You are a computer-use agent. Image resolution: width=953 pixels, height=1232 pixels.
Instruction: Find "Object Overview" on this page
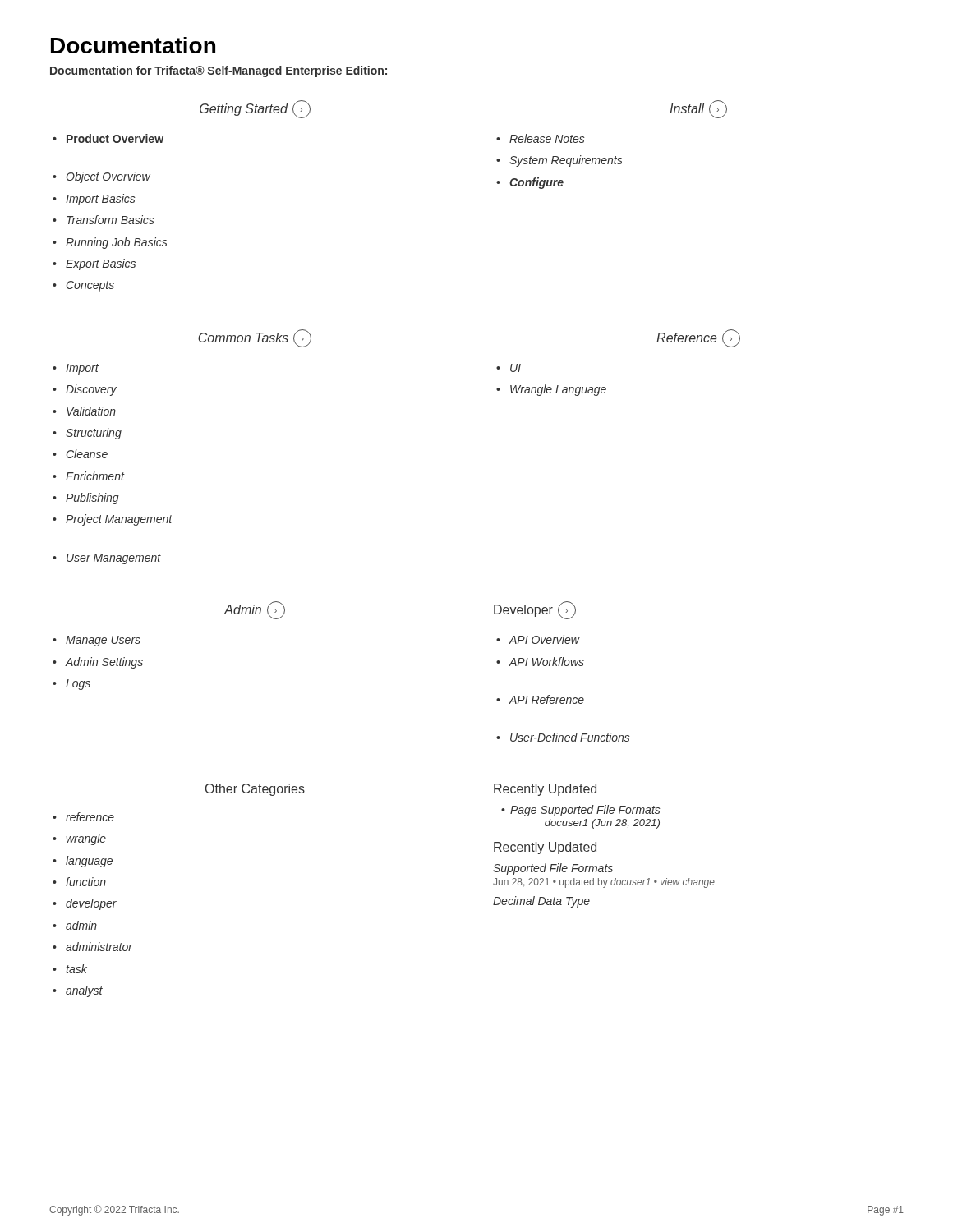(108, 177)
